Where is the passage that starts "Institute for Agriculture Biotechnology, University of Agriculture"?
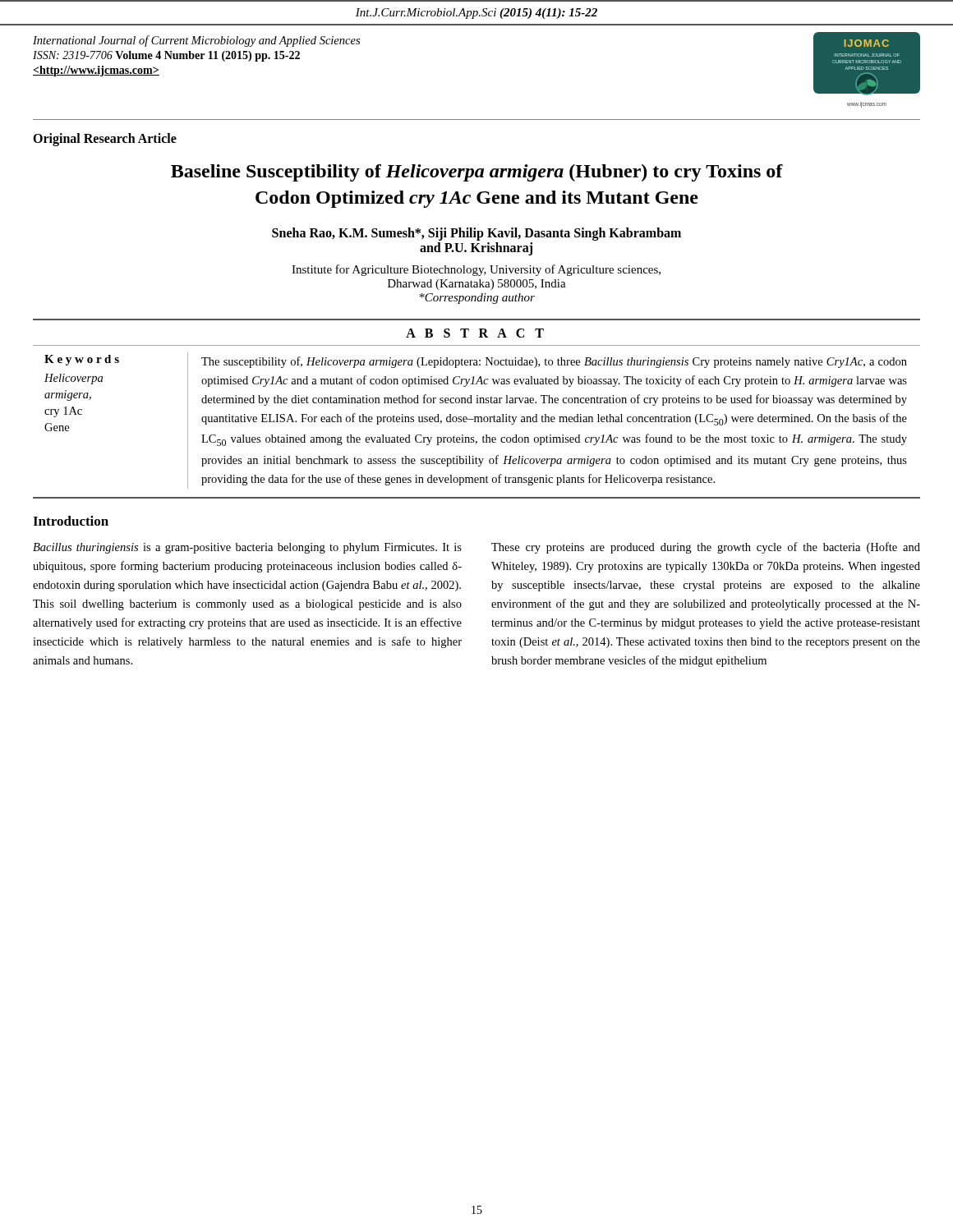 [x=476, y=283]
